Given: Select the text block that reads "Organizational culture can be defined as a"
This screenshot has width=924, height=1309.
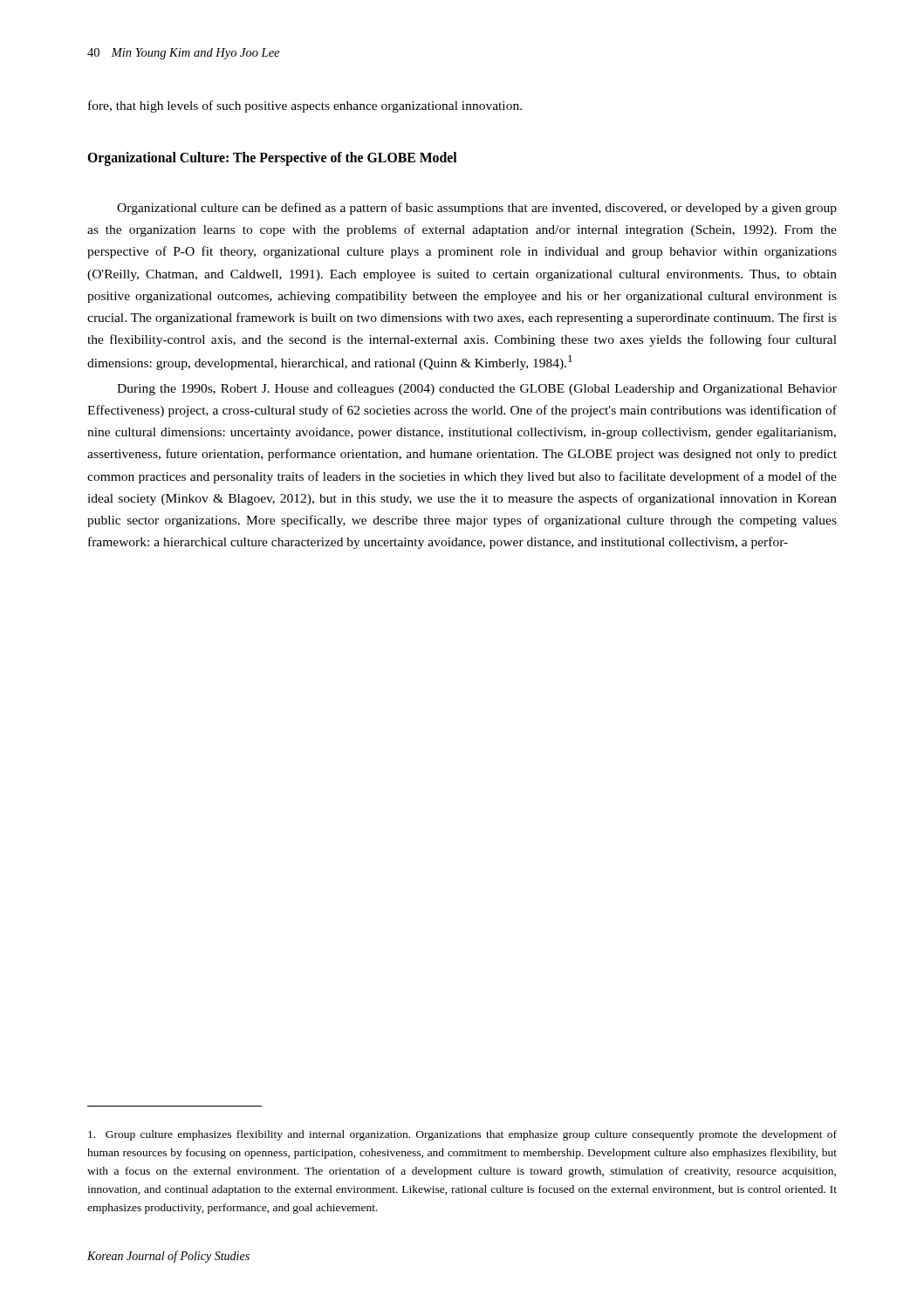Looking at the screenshot, I should pyautogui.click(x=462, y=375).
